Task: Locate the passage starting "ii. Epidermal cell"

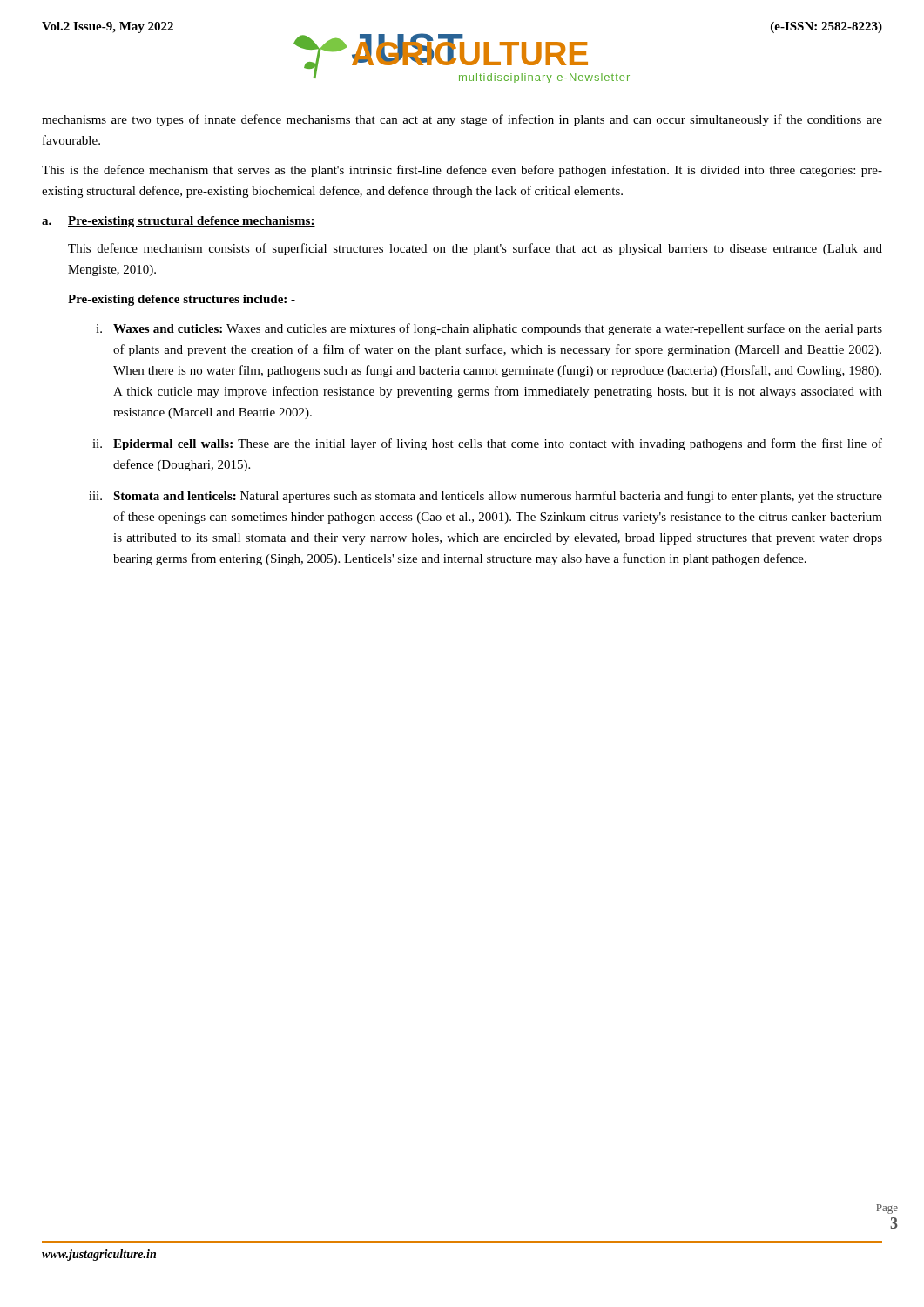Action: pos(475,454)
